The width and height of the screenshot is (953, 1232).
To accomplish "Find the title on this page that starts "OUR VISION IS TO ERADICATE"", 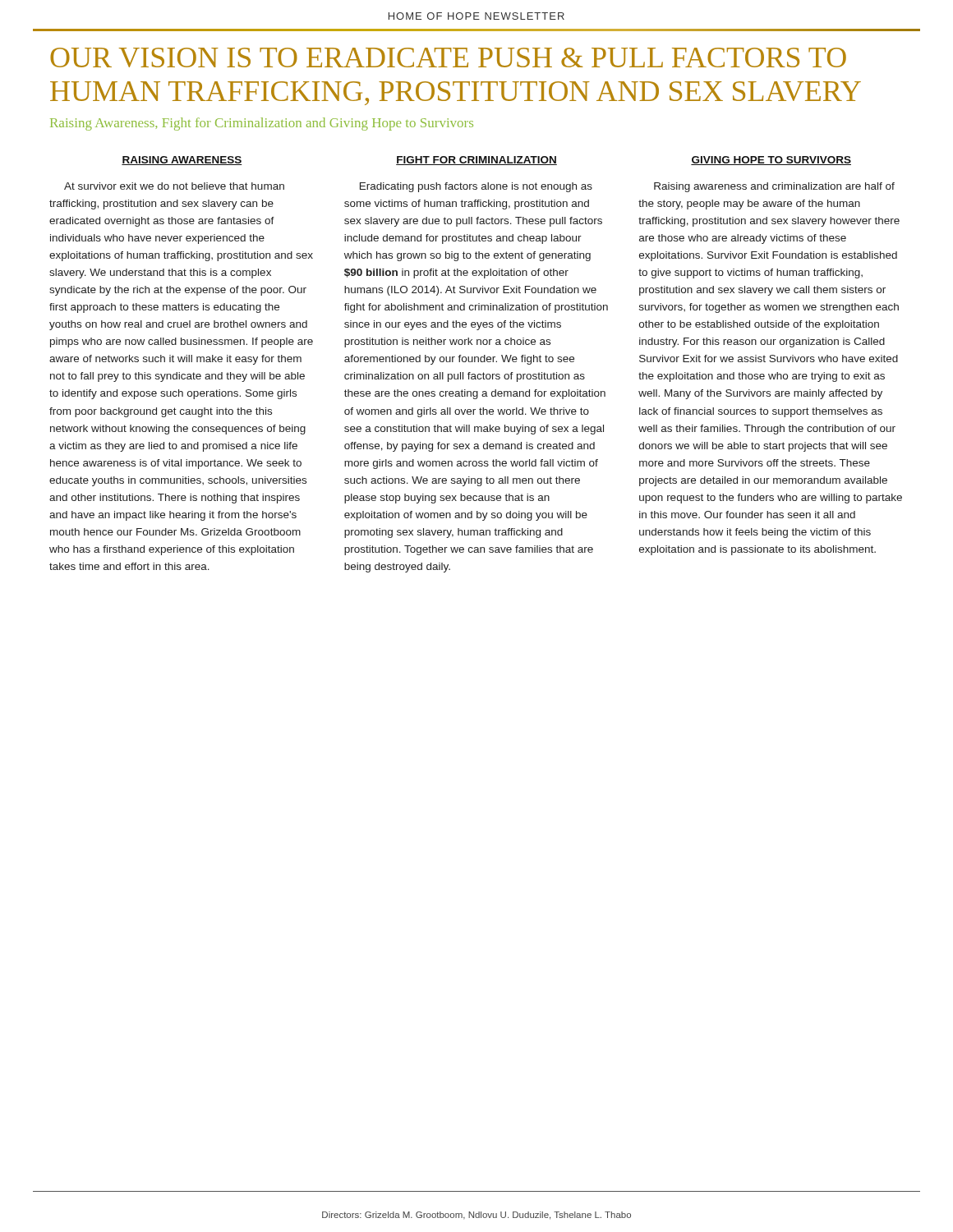I will tap(476, 87).
